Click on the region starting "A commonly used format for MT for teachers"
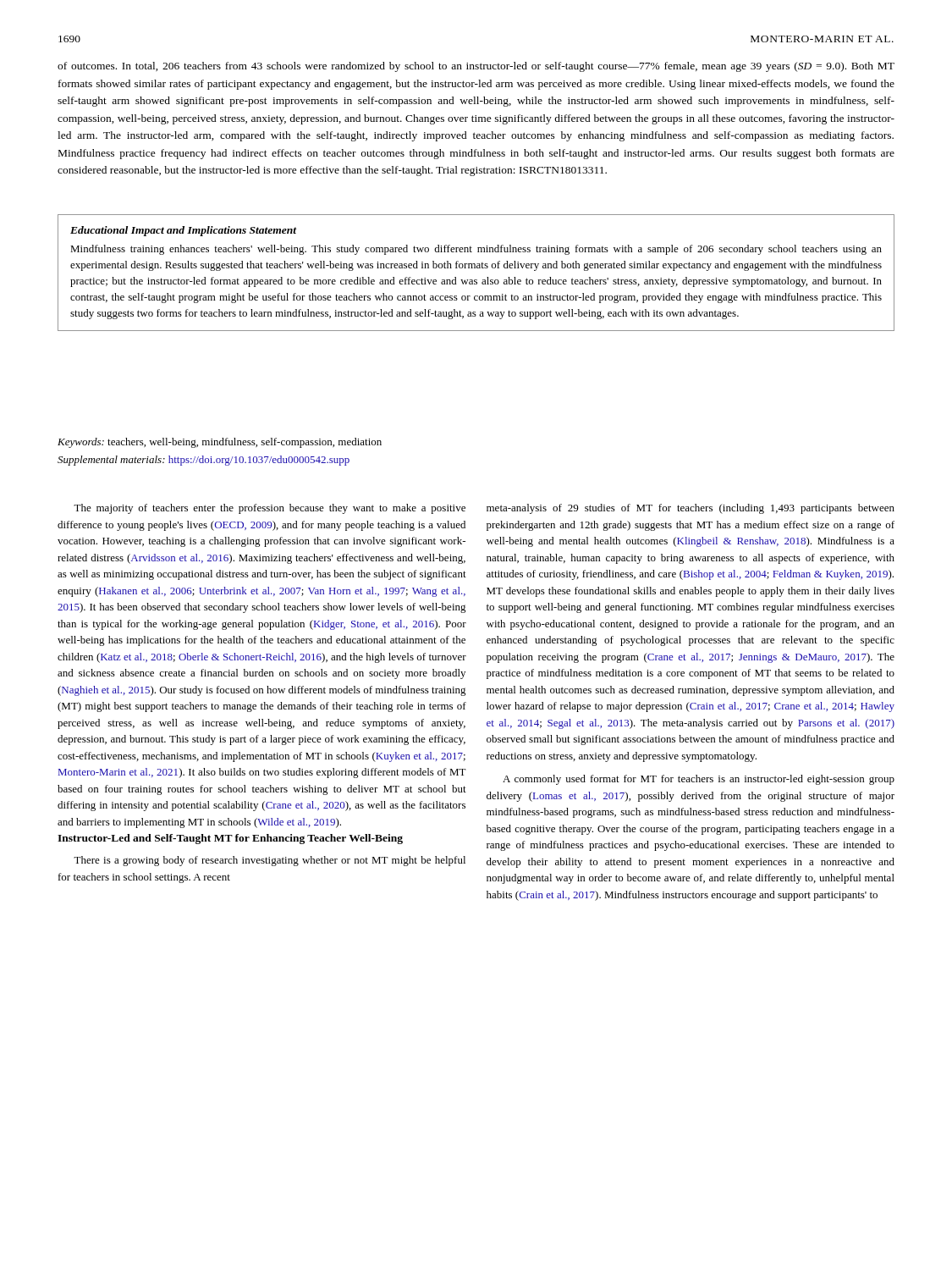This screenshot has height=1270, width=952. (690, 836)
